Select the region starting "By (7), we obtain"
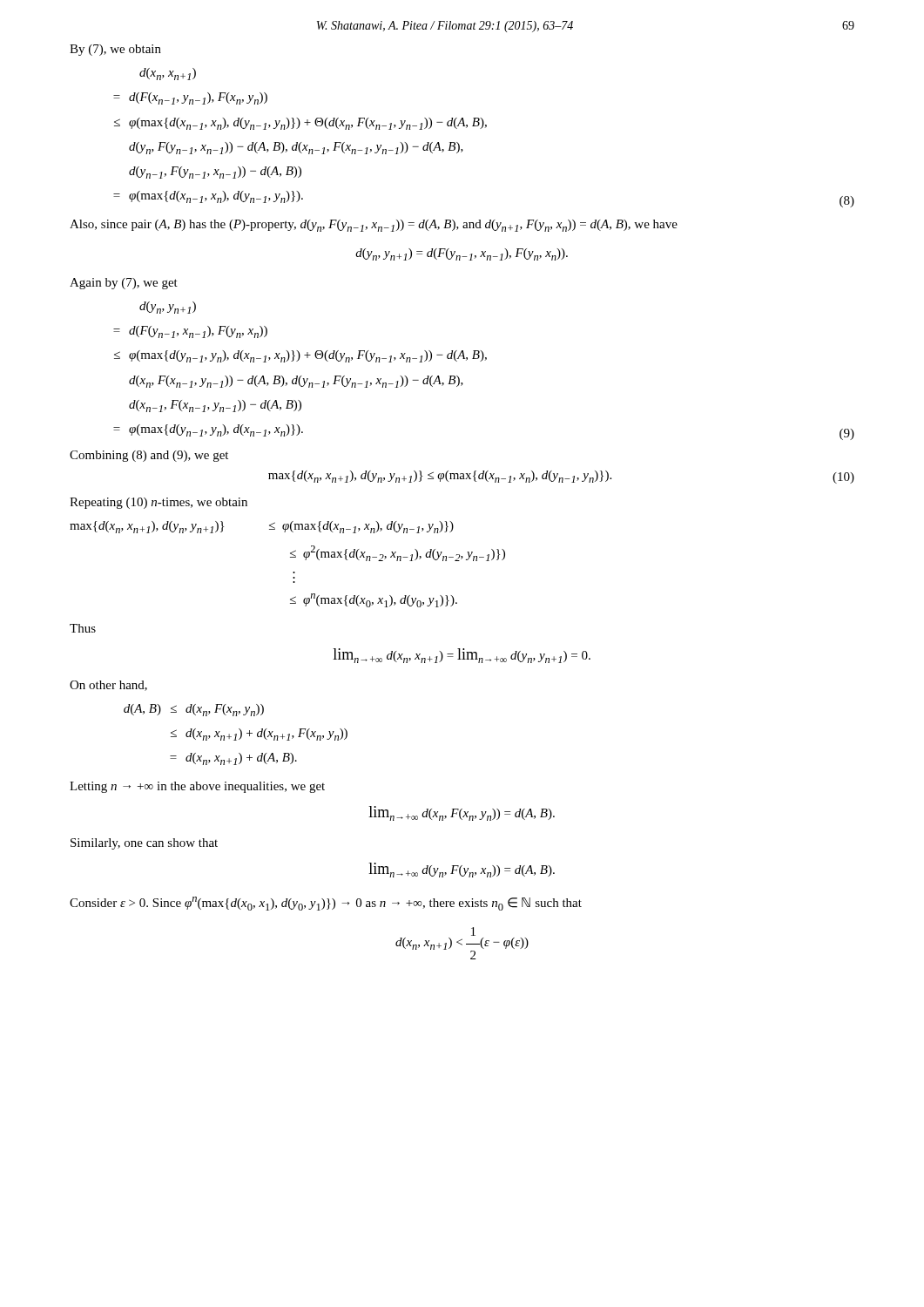The height and width of the screenshot is (1307, 924). (115, 49)
